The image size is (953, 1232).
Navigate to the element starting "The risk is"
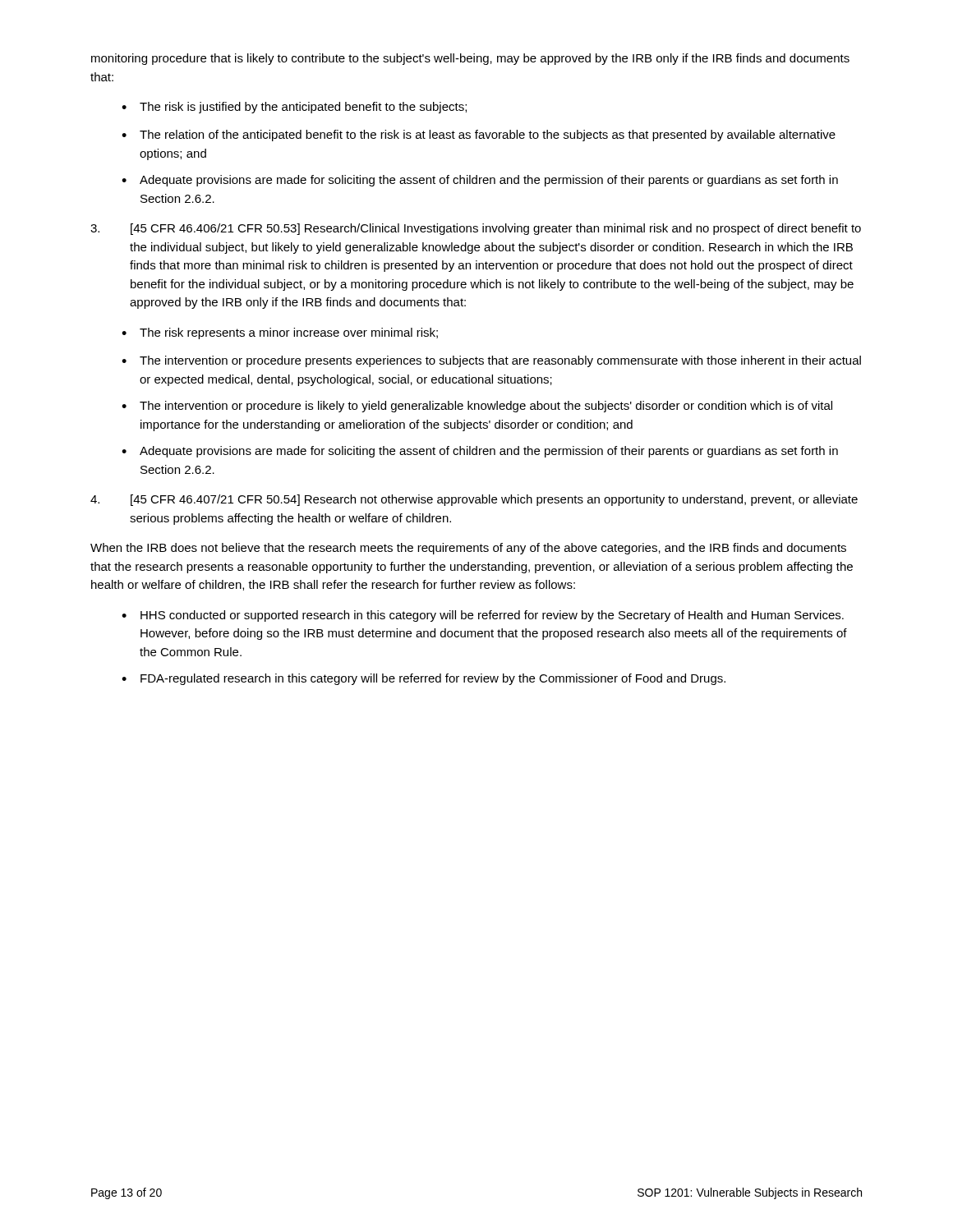pos(304,106)
